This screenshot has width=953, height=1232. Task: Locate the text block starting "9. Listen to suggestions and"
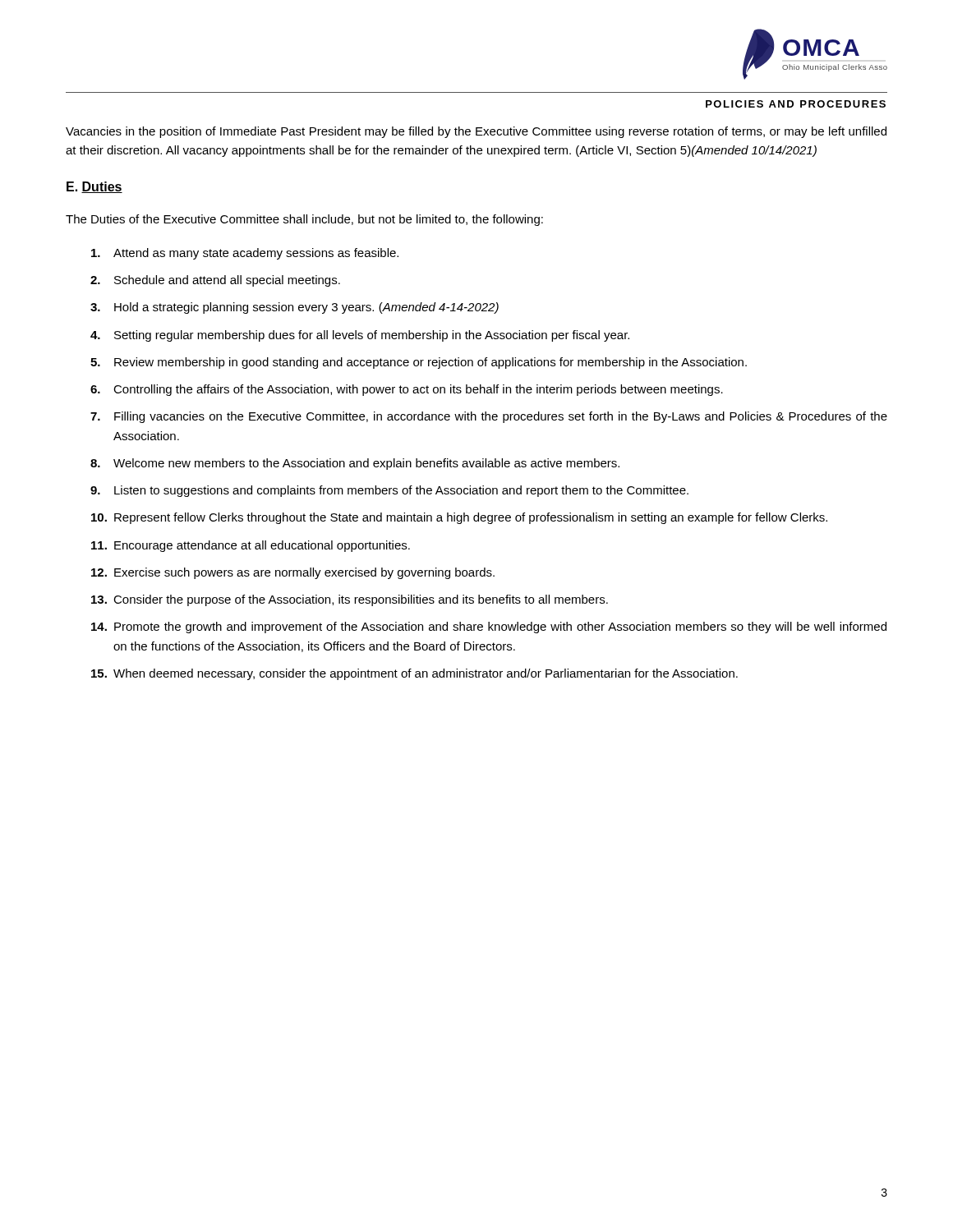point(390,490)
